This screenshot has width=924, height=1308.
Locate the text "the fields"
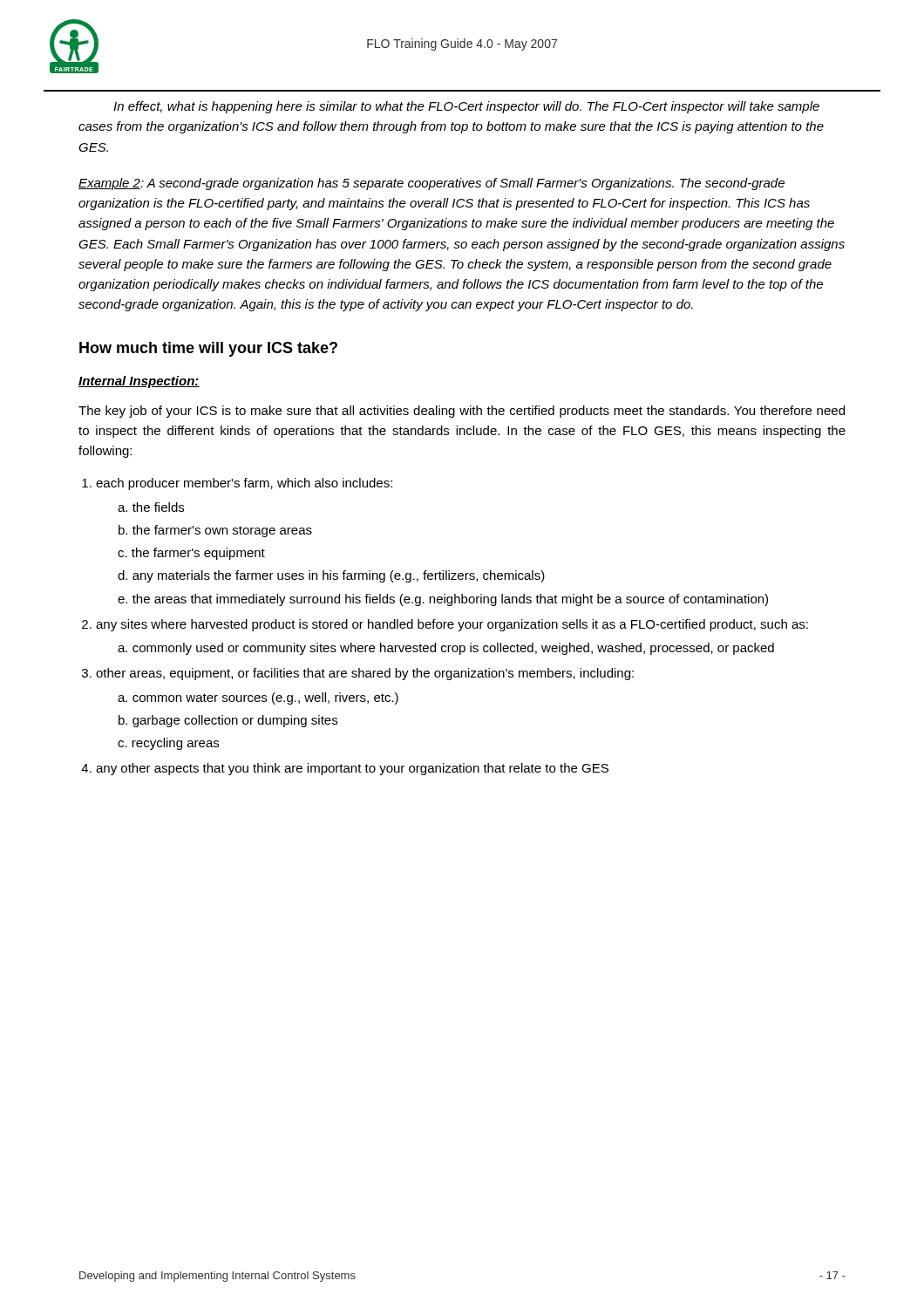158,507
